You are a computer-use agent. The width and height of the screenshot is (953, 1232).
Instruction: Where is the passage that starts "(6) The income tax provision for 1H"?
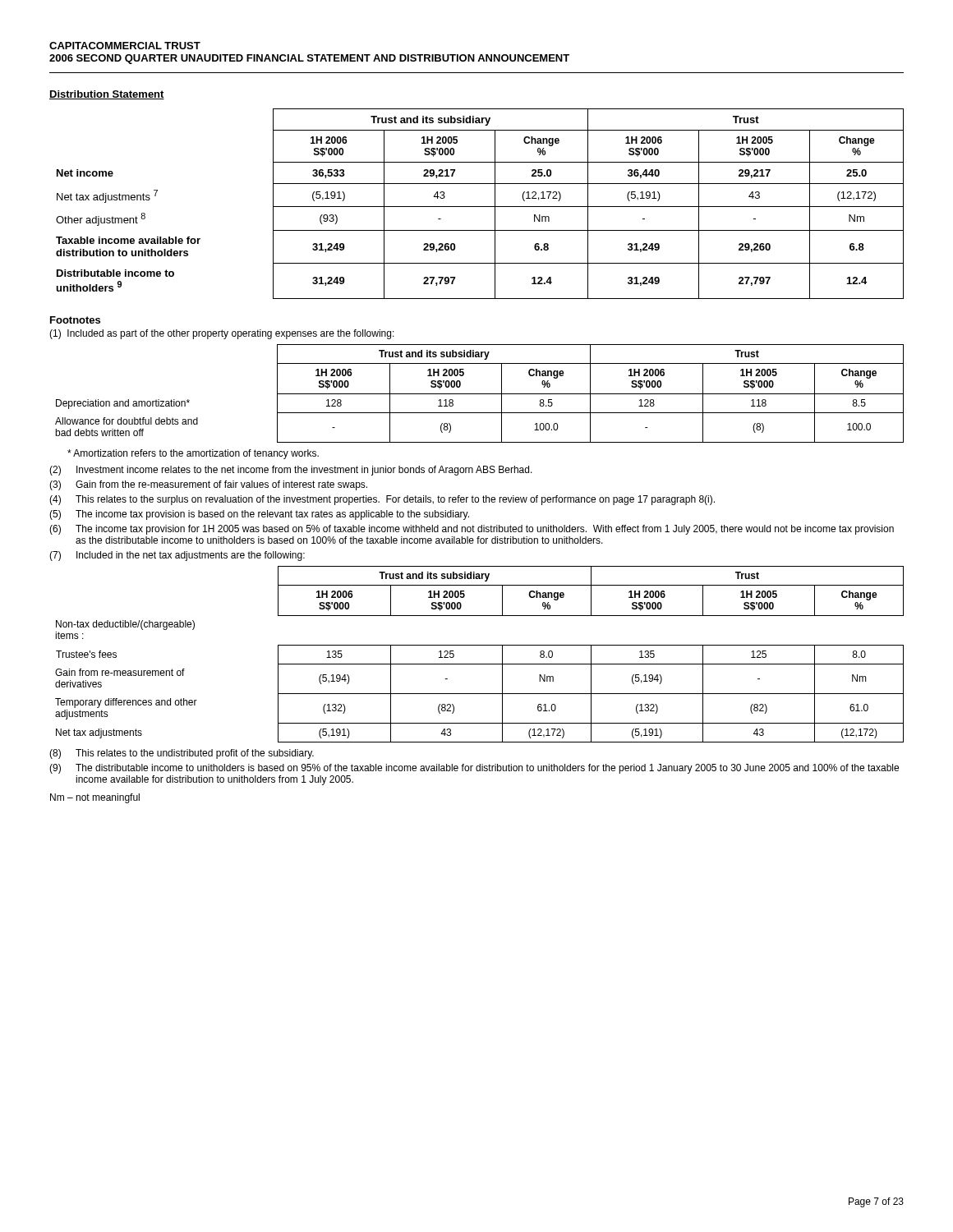476,535
